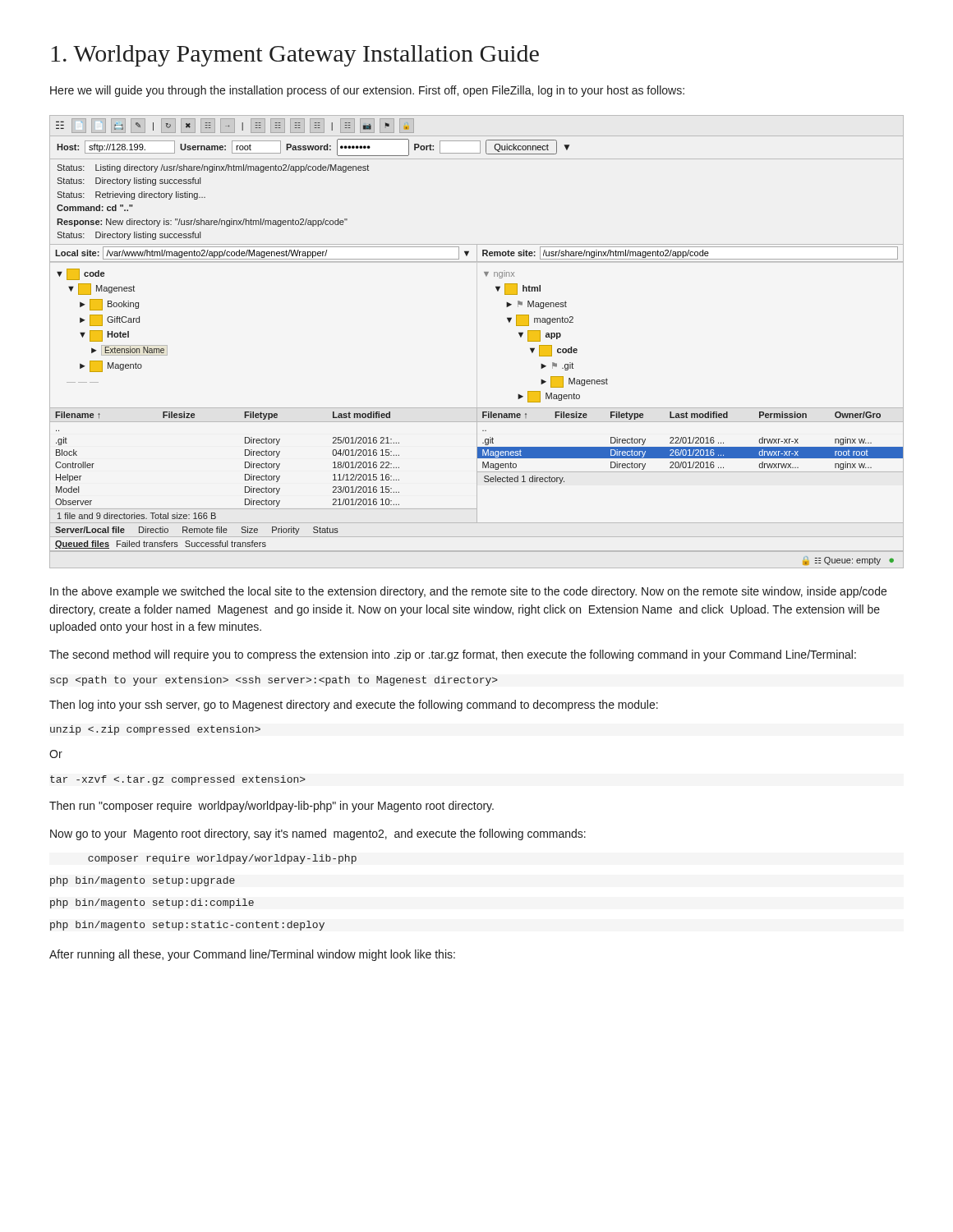Locate the region starting "Here we will guide you"
This screenshot has height=1232, width=953.
[476, 91]
